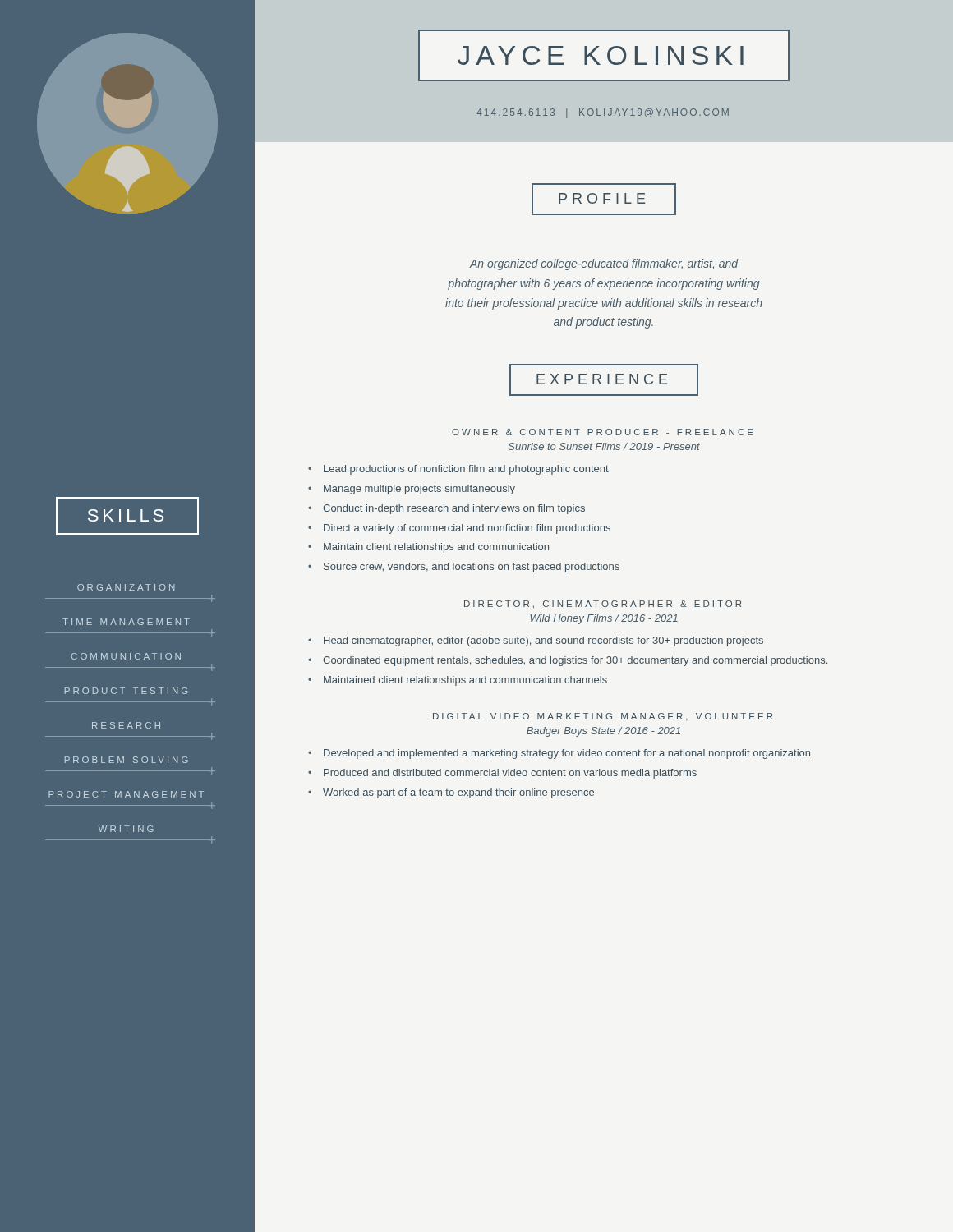
Task: Navigate to the region starting "254.6113 | KOLIJAY19@YAHOO.COM"
Action: [604, 113]
